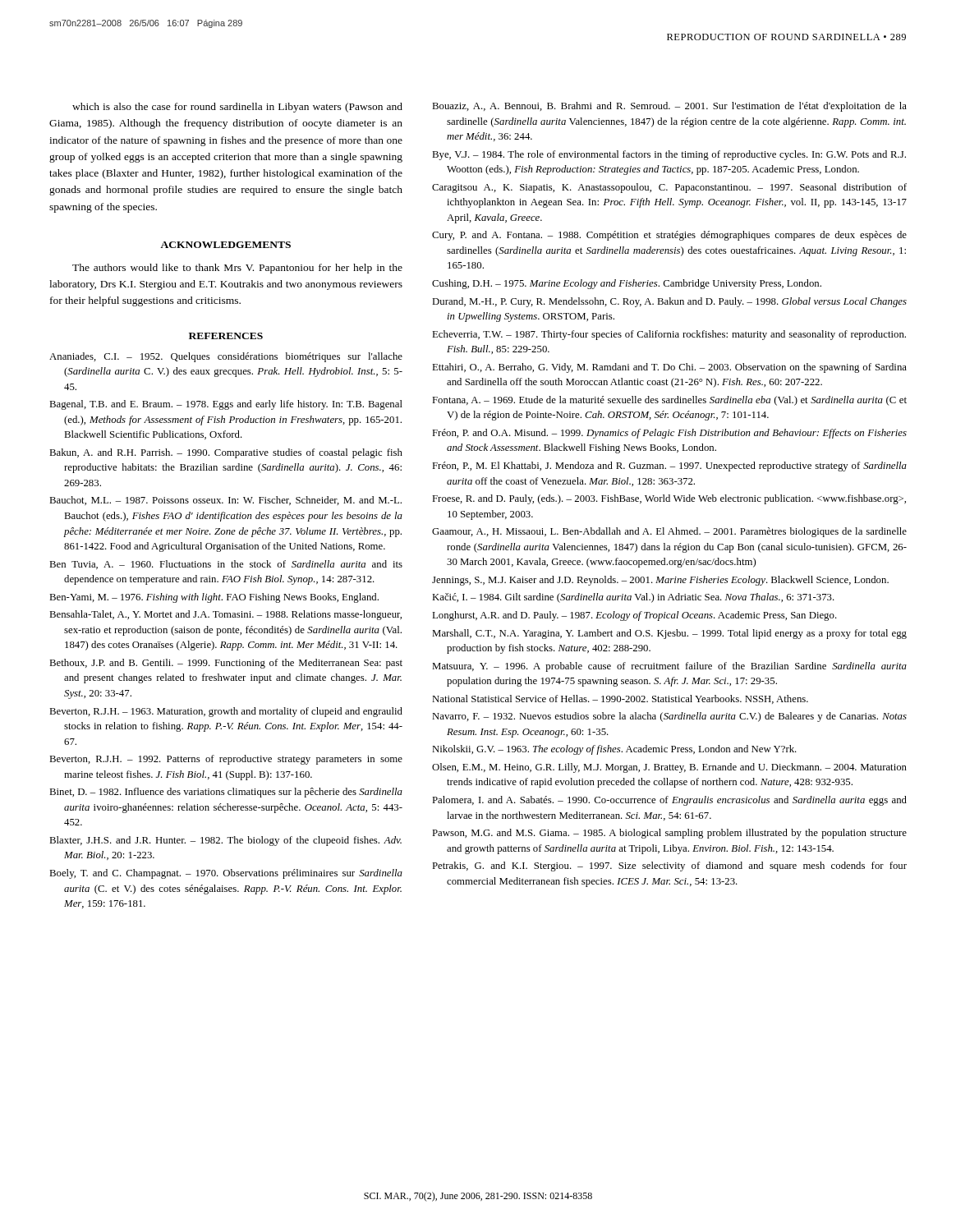The height and width of the screenshot is (1232, 956).
Task: Point to the region starting "Marshall, C.T., N.A. Yaragina,"
Action: [669, 640]
